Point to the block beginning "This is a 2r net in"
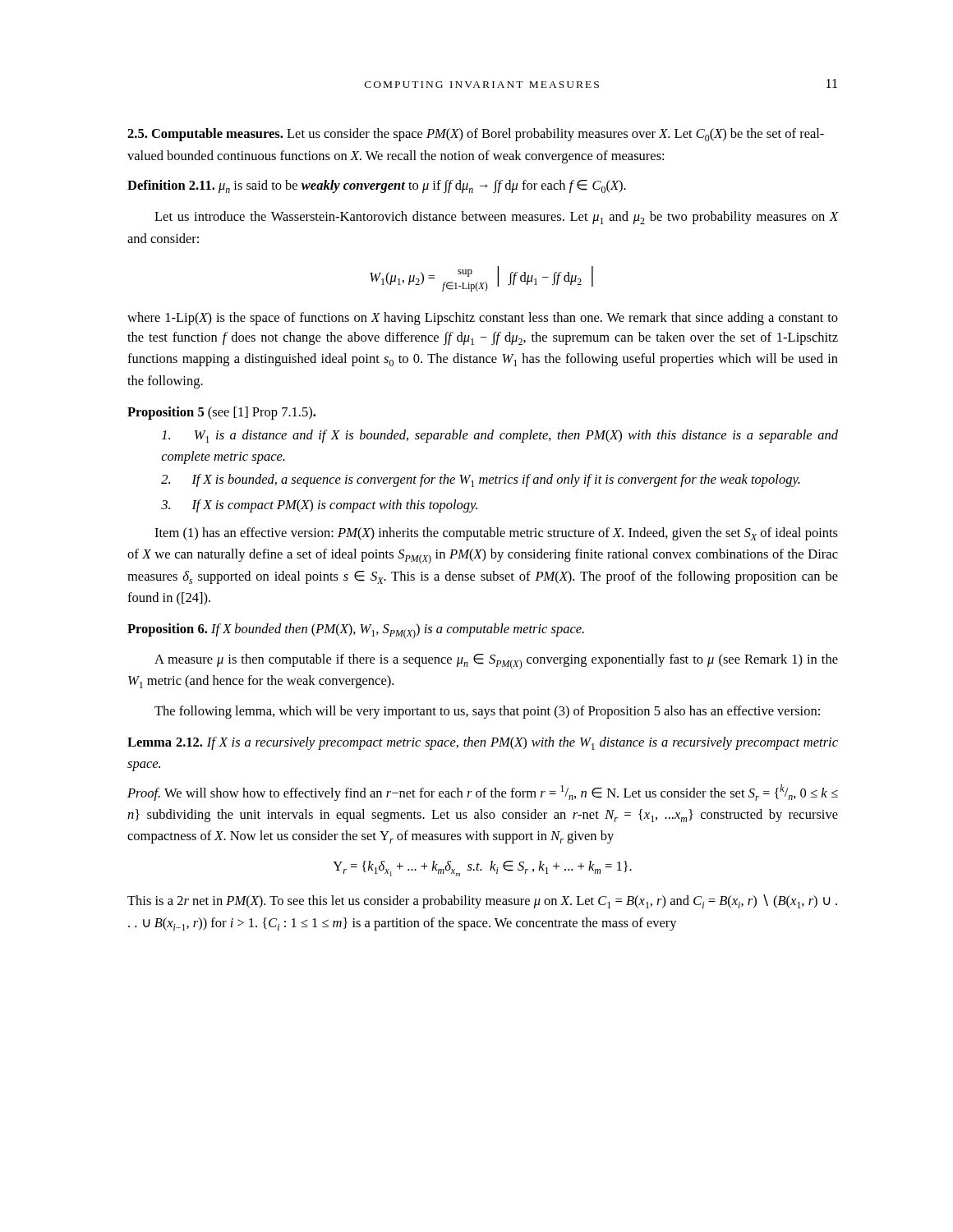 tap(483, 913)
